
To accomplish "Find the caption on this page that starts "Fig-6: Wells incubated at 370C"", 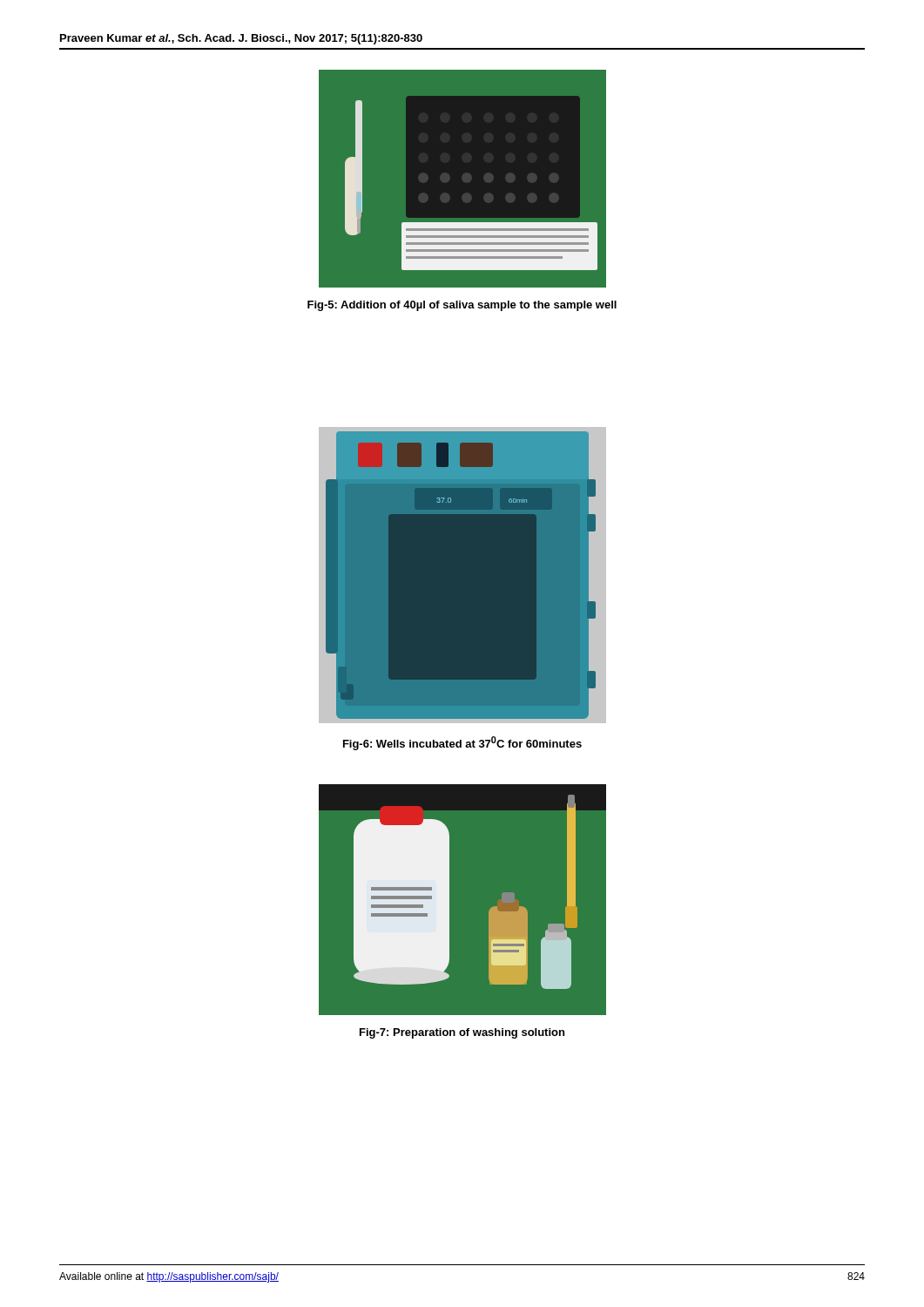I will coord(462,743).
